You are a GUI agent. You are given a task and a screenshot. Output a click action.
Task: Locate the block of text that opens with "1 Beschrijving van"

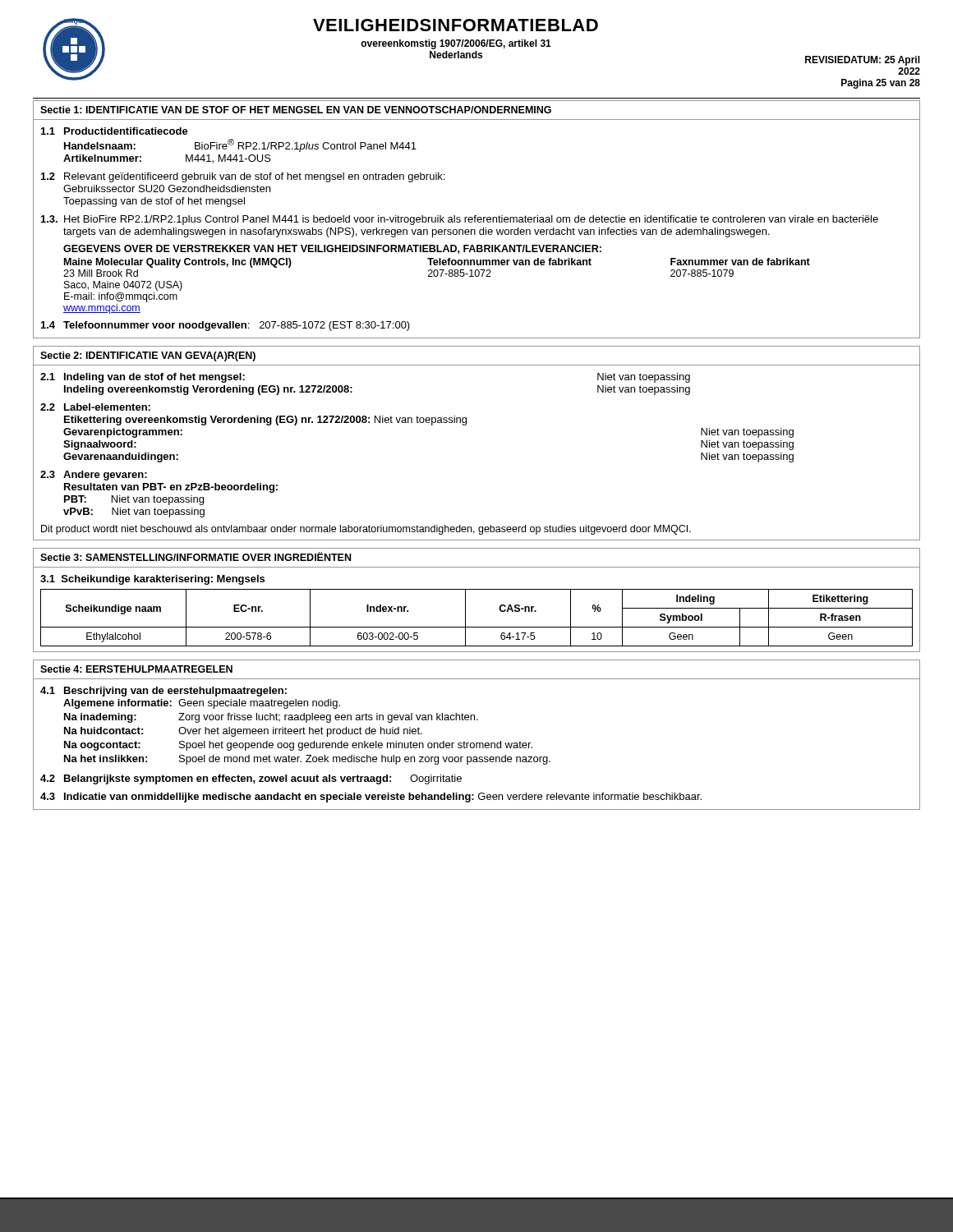pyautogui.click(x=476, y=726)
